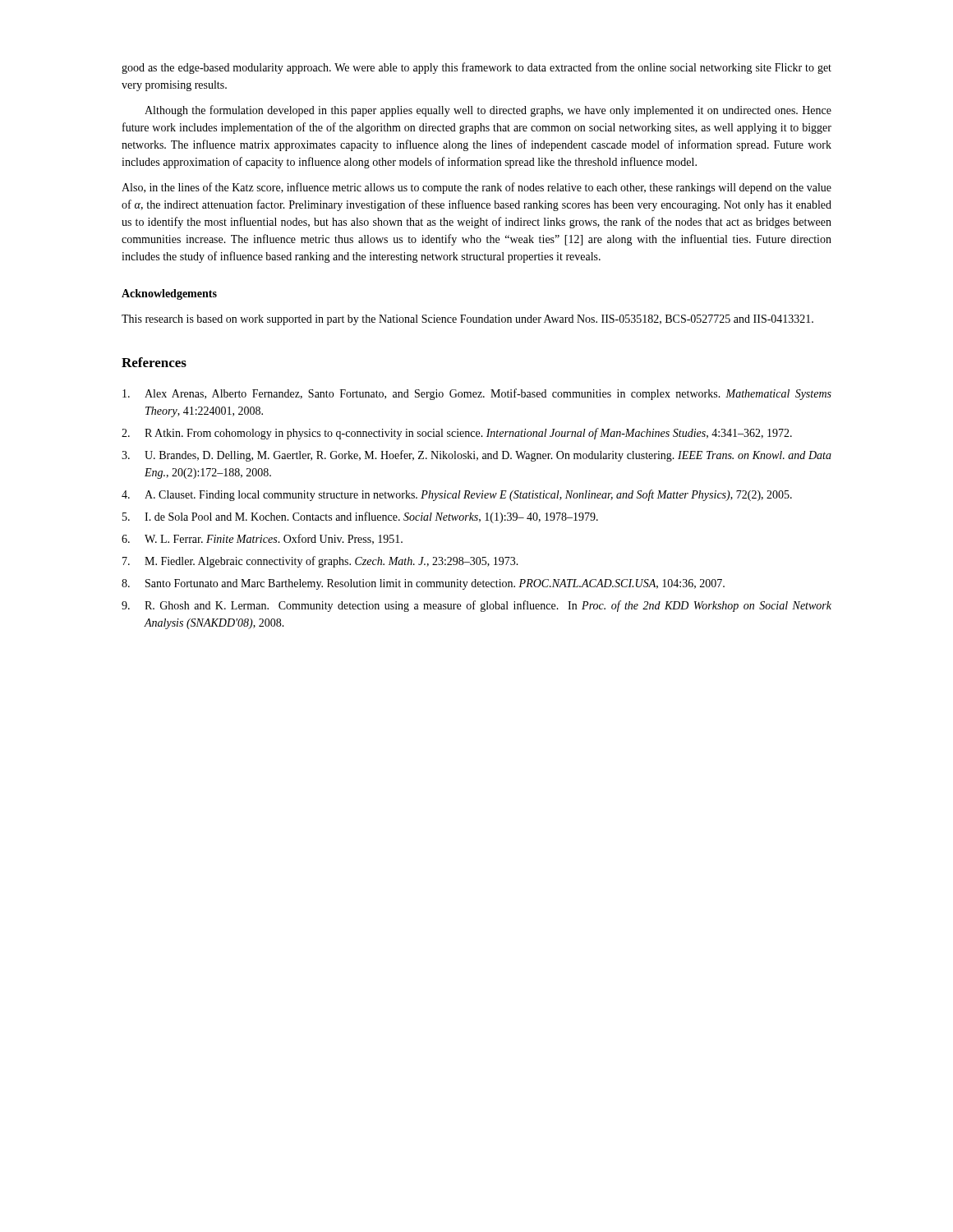Select the text starting "4. A. Clauset. Finding local community structure"
This screenshot has width=953, height=1232.
pos(476,494)
